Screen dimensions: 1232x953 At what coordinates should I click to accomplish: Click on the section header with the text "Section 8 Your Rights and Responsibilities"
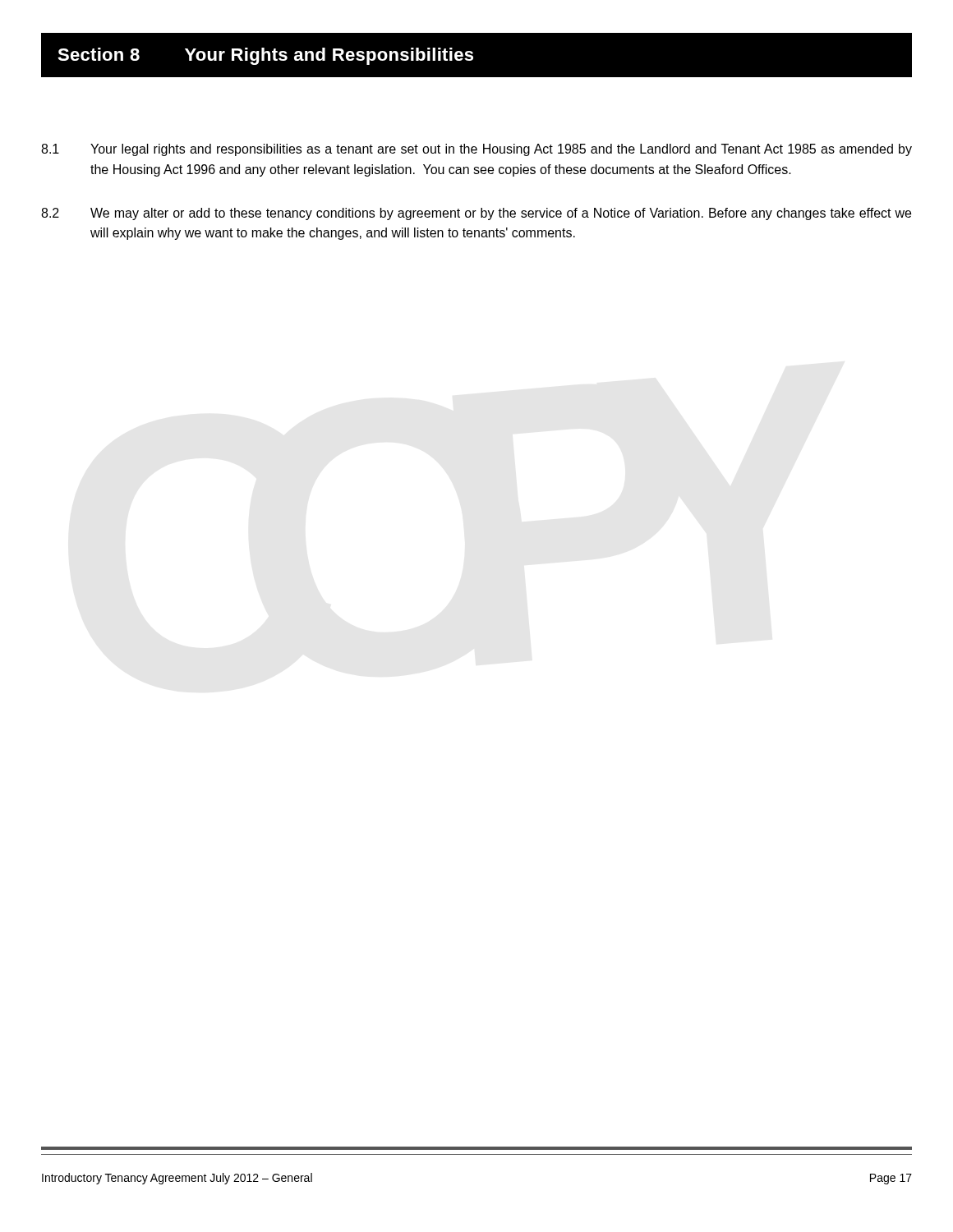266,55
